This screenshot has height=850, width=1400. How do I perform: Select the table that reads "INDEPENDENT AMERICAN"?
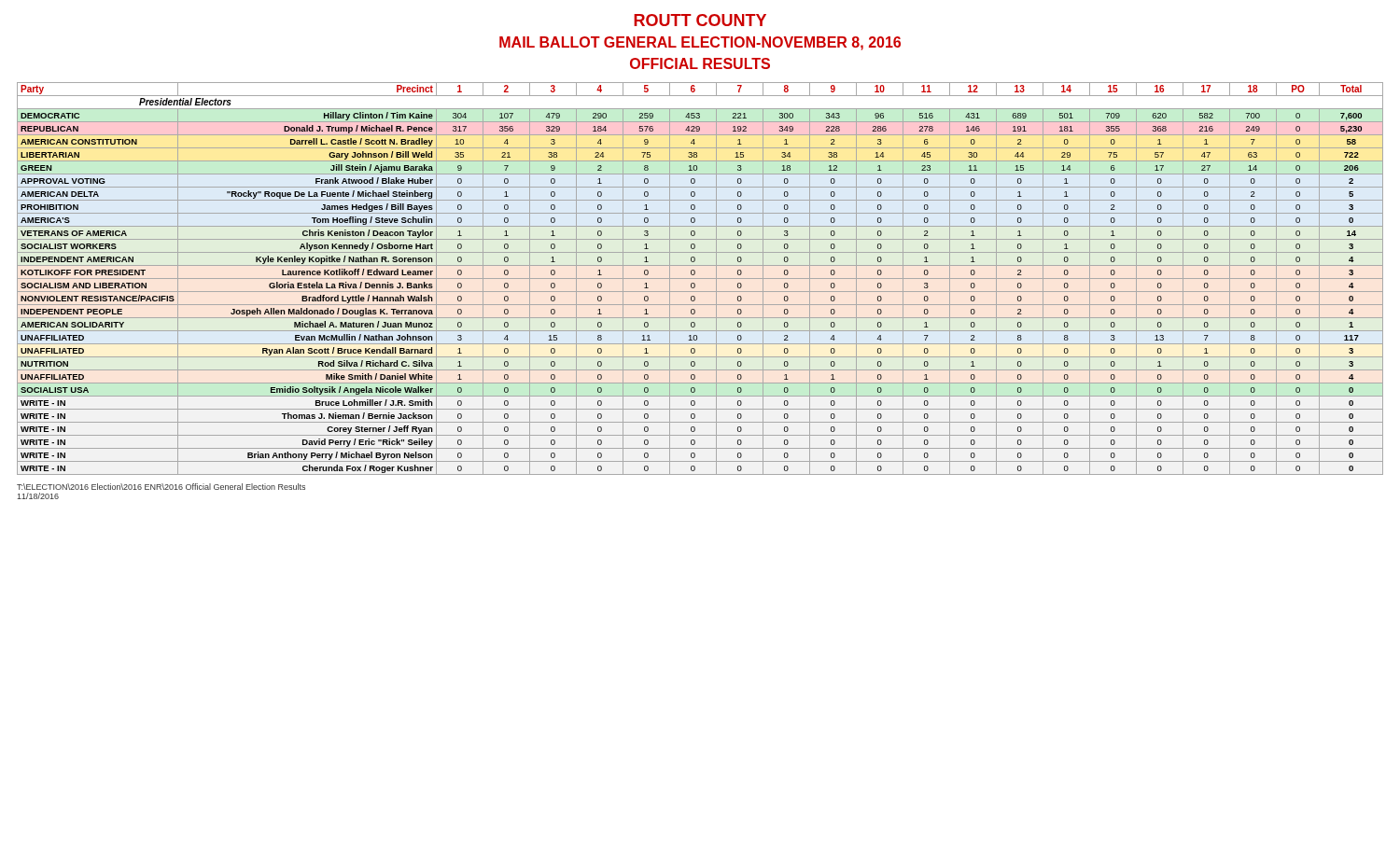tap(700, 279)
